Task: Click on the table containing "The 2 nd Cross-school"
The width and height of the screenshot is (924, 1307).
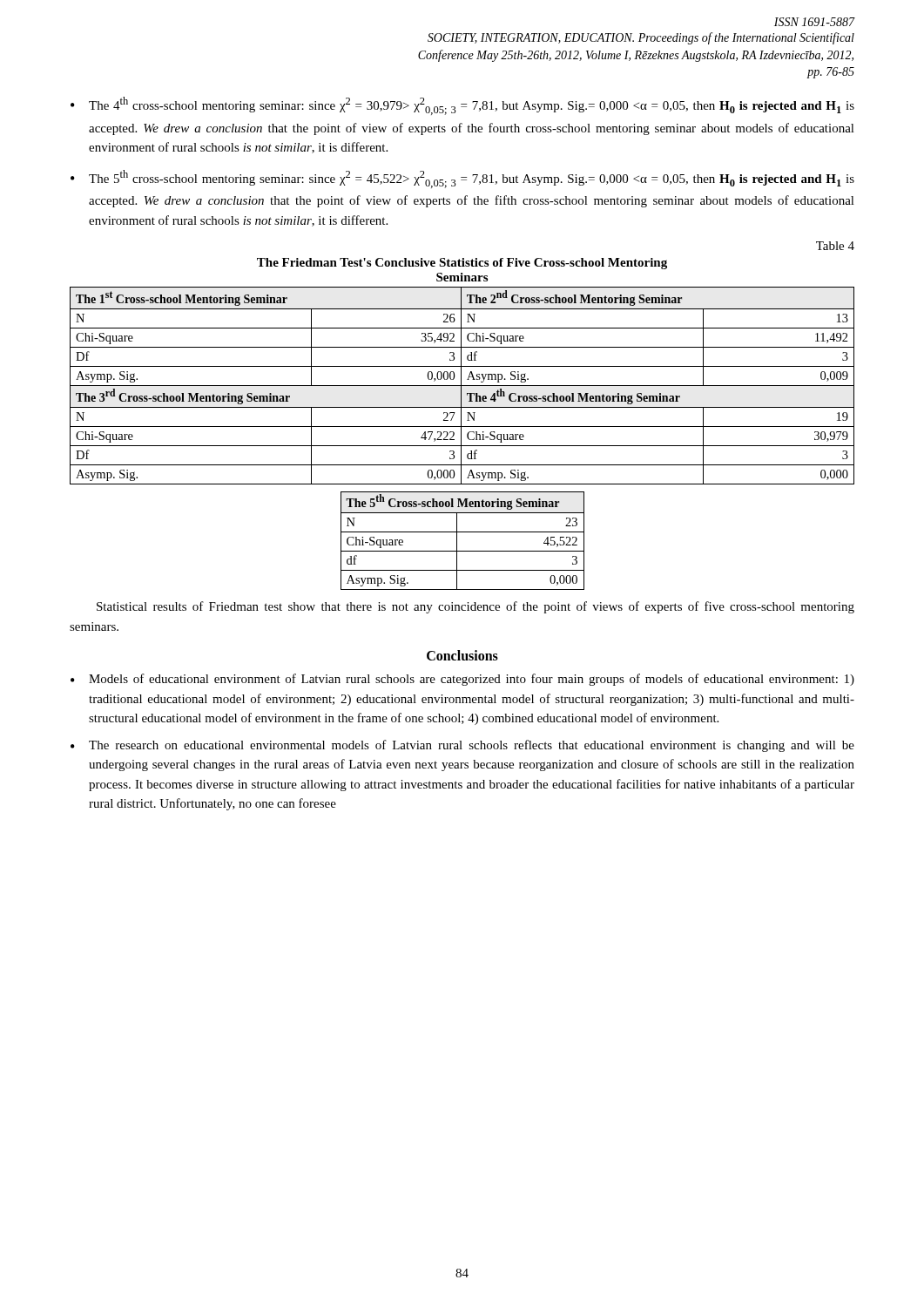Action: (462, 438)
